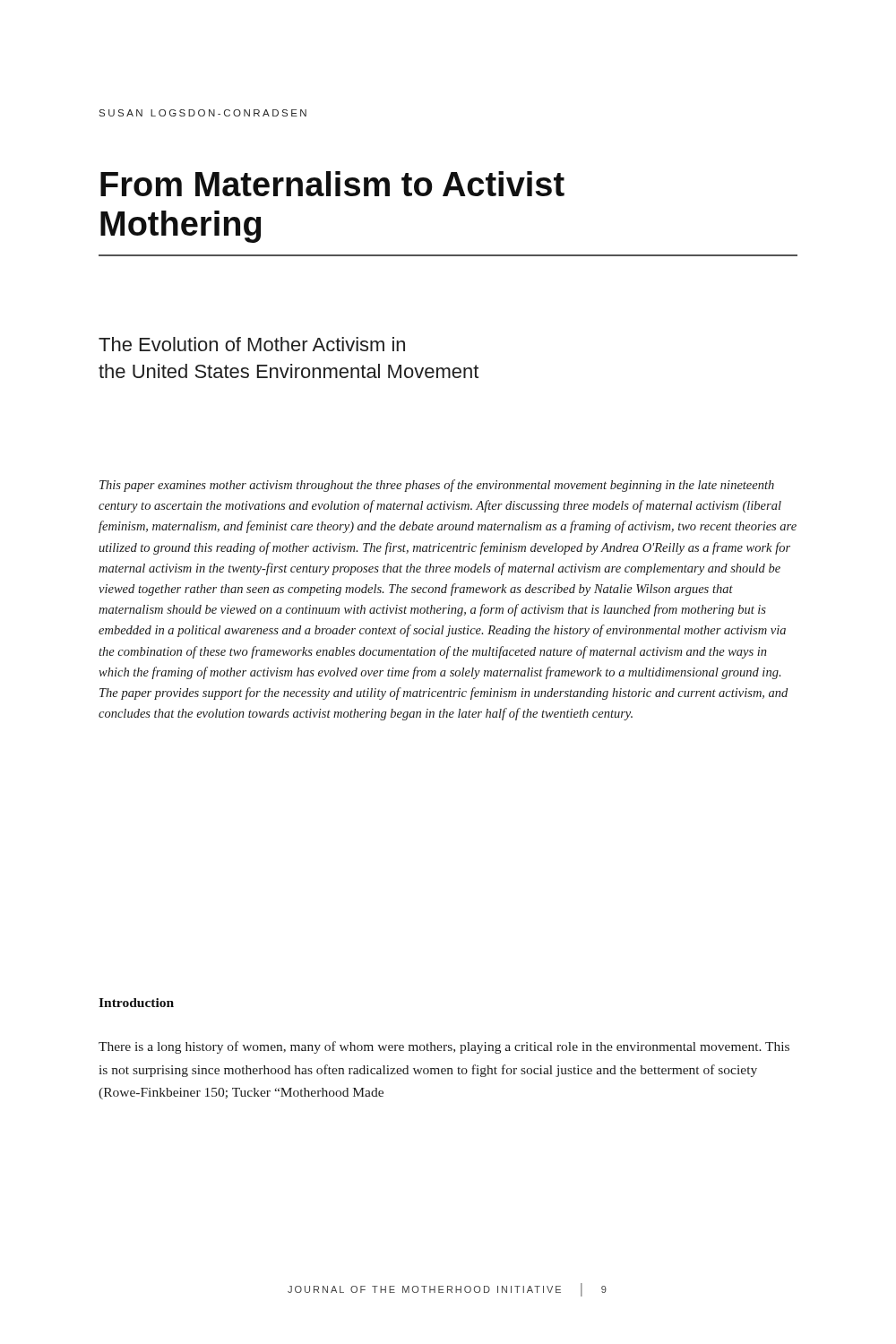The width and height of the screenshot is (896, 1344).
Task: Find the title containing "From Maternalism to ActivistMothering"
Action: (x=448, y=211)
